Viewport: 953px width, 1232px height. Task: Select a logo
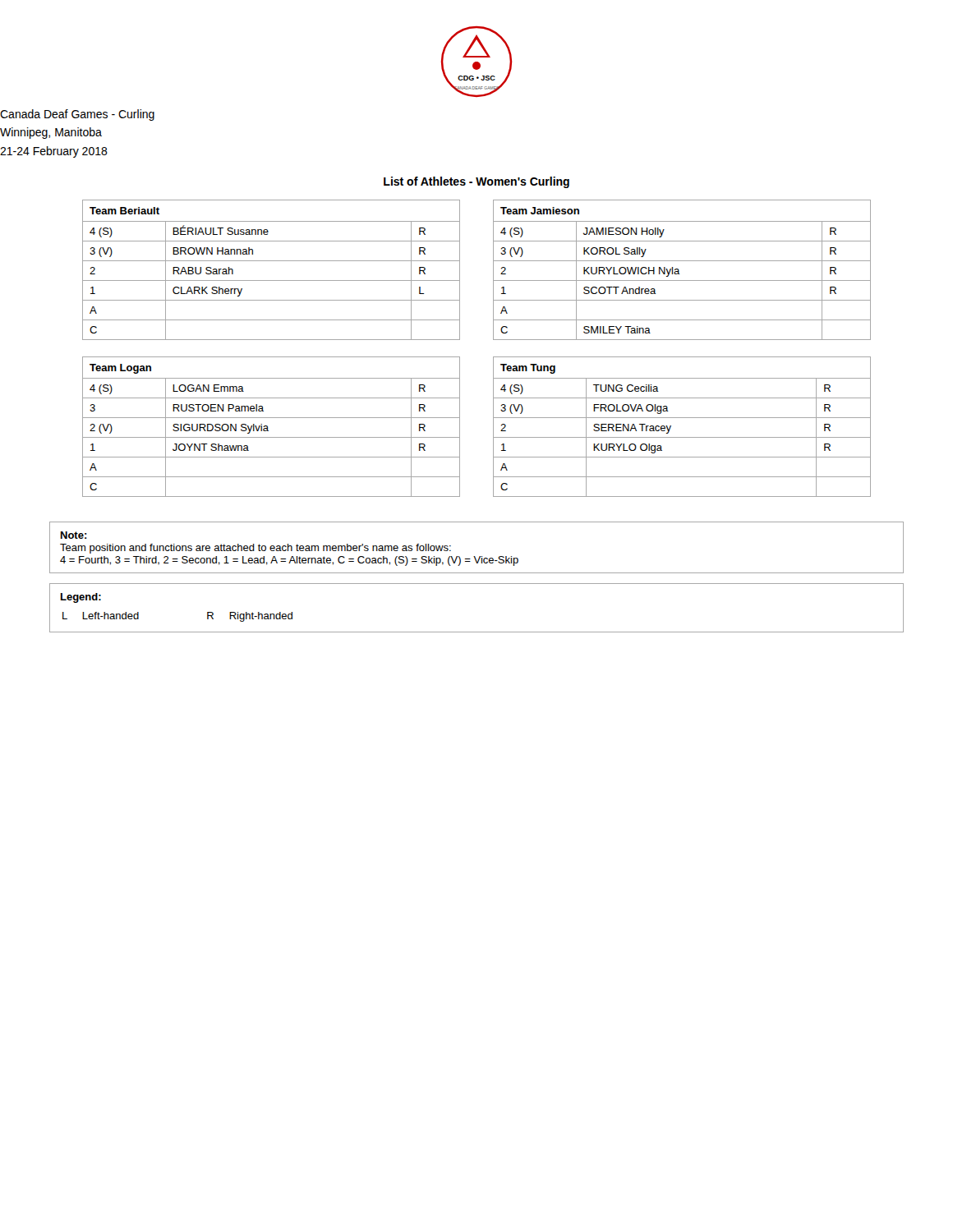pos(476,49)
